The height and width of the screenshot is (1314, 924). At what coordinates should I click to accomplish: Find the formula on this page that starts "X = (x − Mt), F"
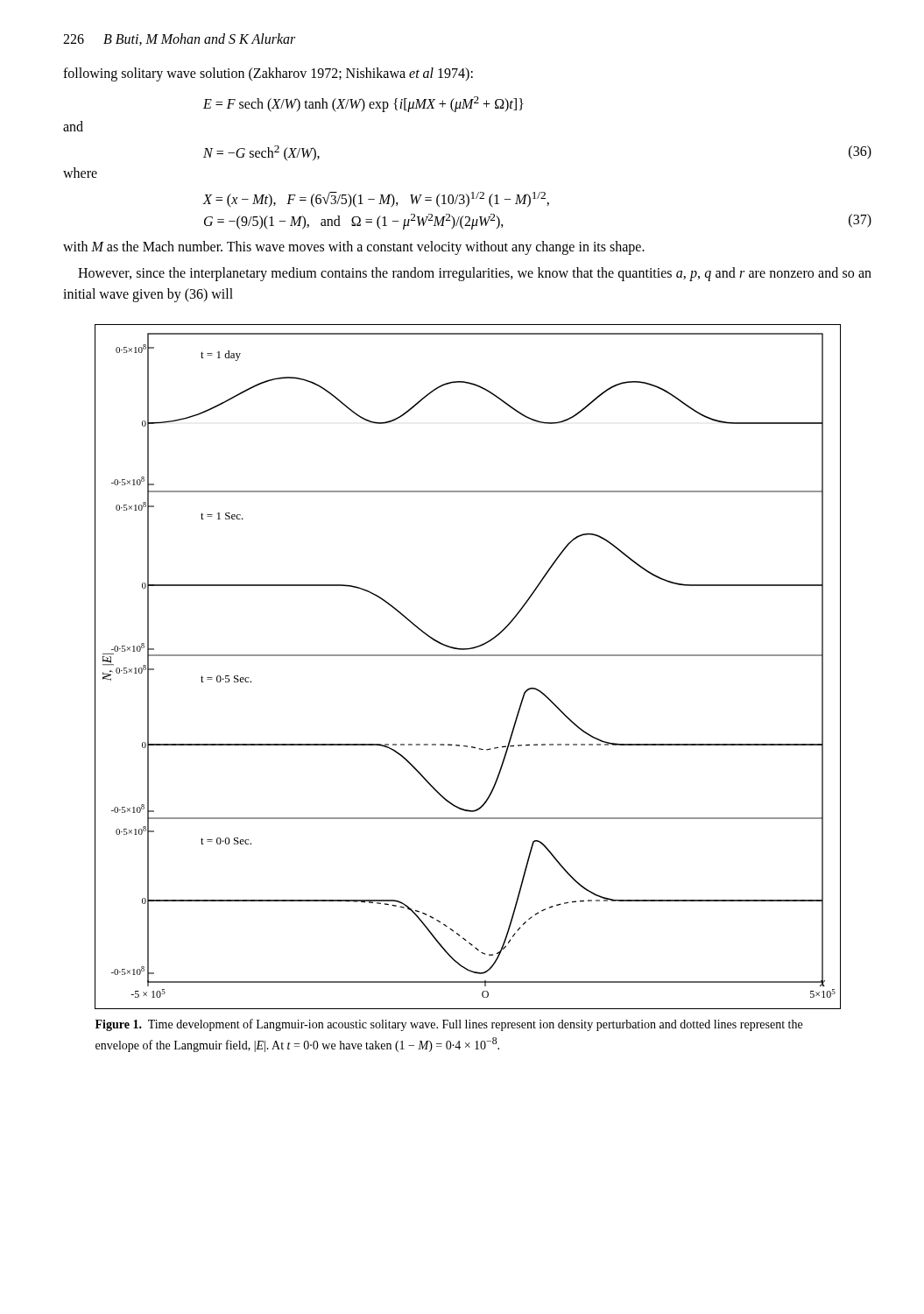click(376, 198)
